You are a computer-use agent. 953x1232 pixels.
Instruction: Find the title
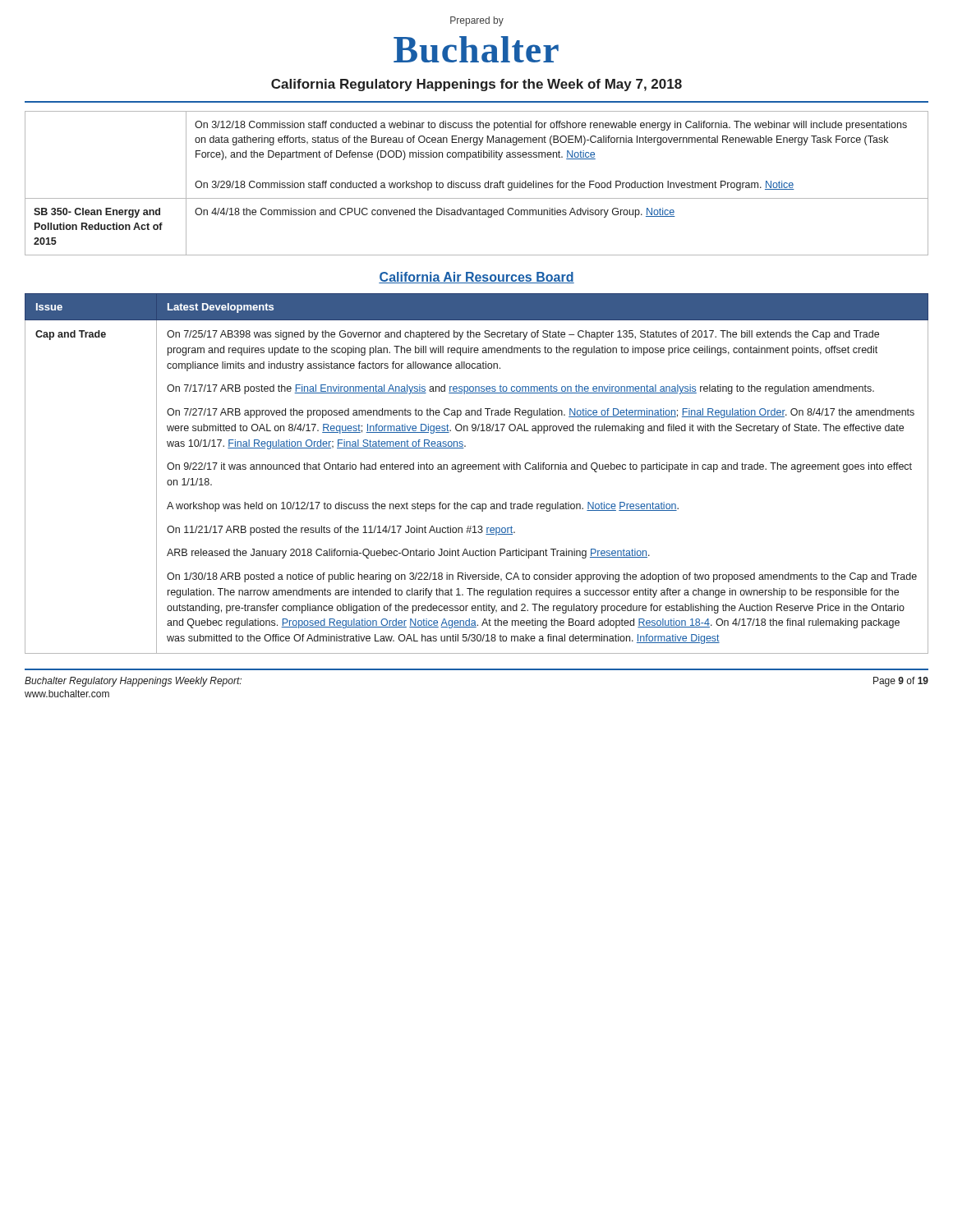click(476, 50)
